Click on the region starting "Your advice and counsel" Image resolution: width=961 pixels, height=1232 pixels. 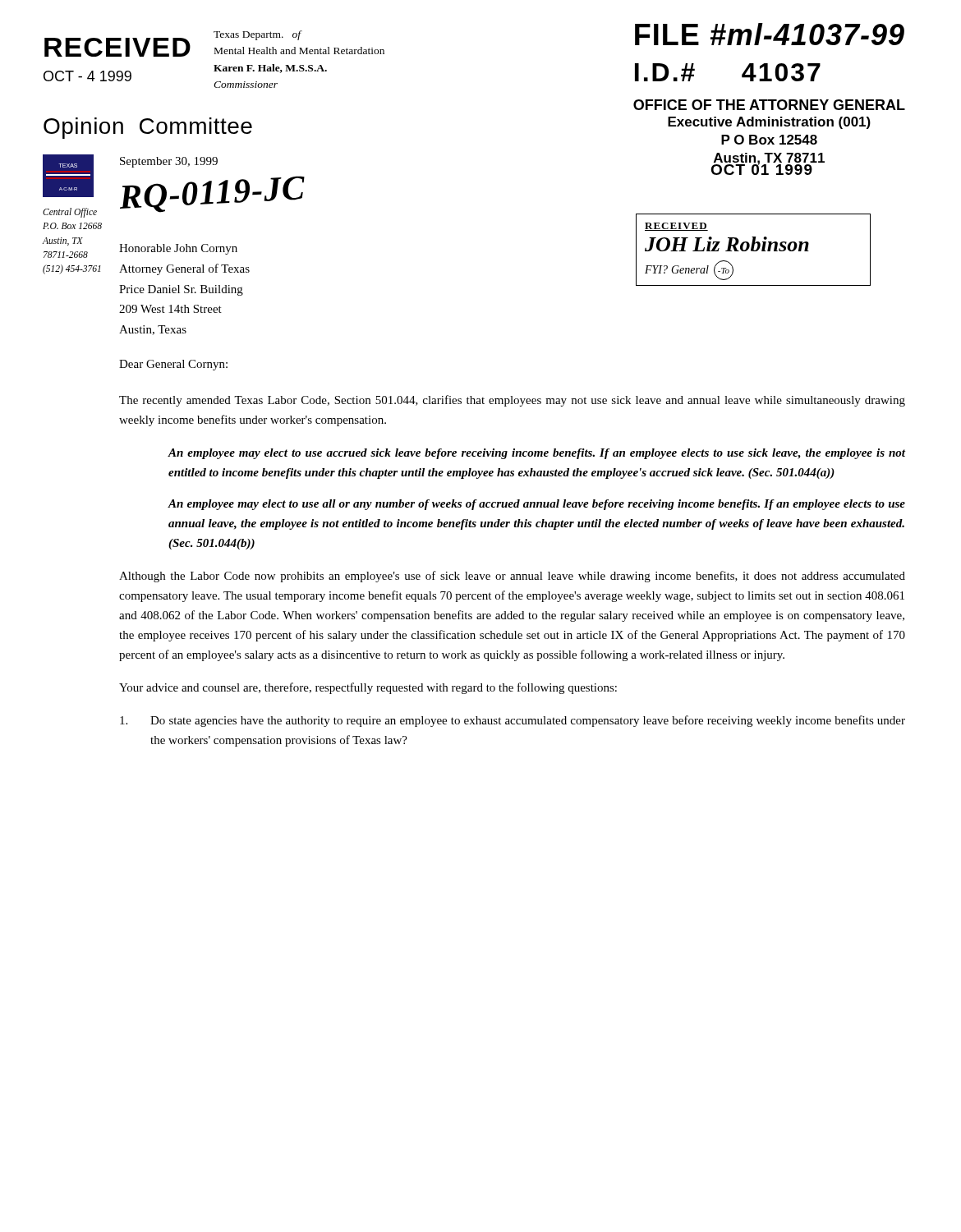pos(512,687)
